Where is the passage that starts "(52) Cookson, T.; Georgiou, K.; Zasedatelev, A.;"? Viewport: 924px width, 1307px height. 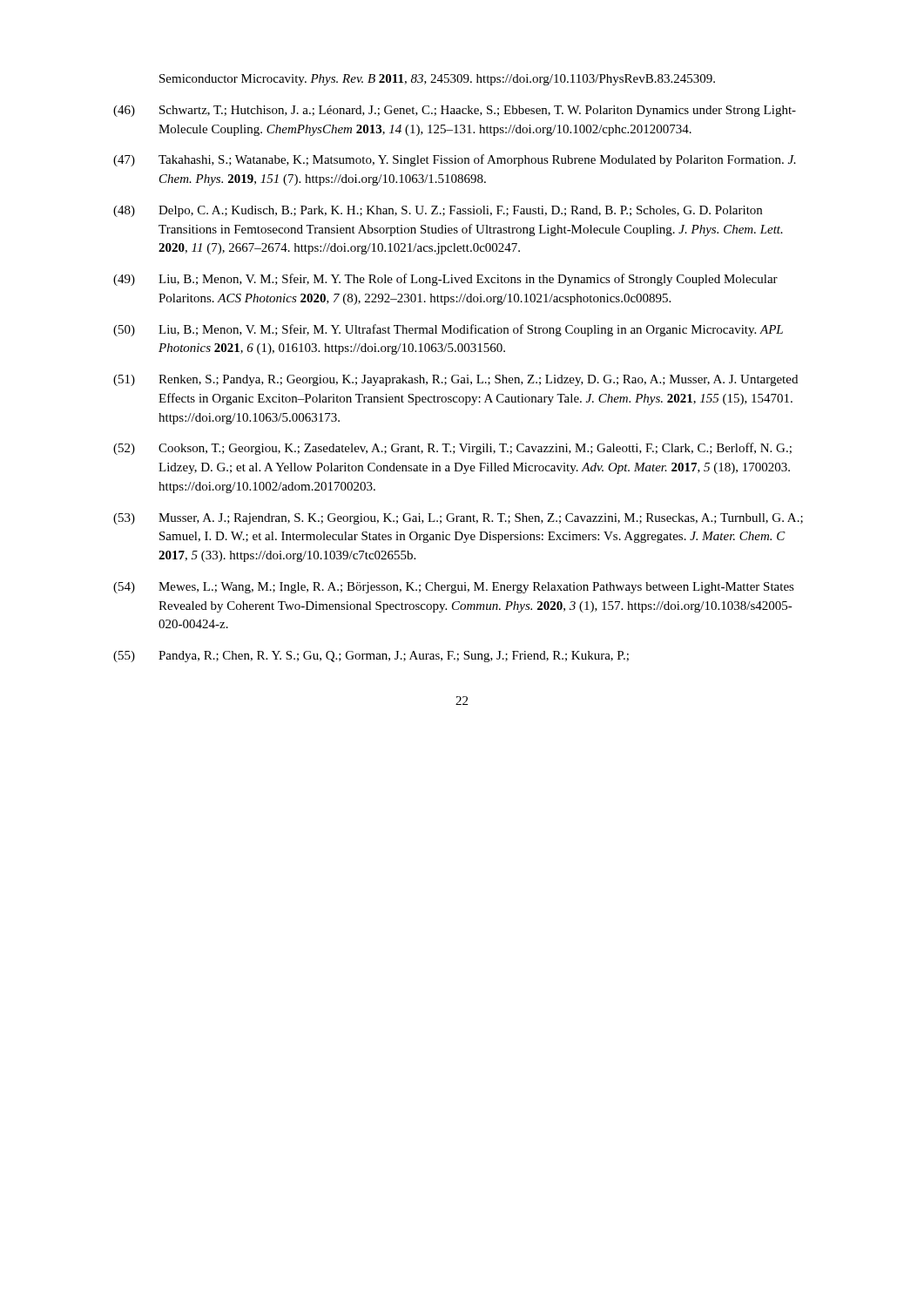tap(462, 468)
